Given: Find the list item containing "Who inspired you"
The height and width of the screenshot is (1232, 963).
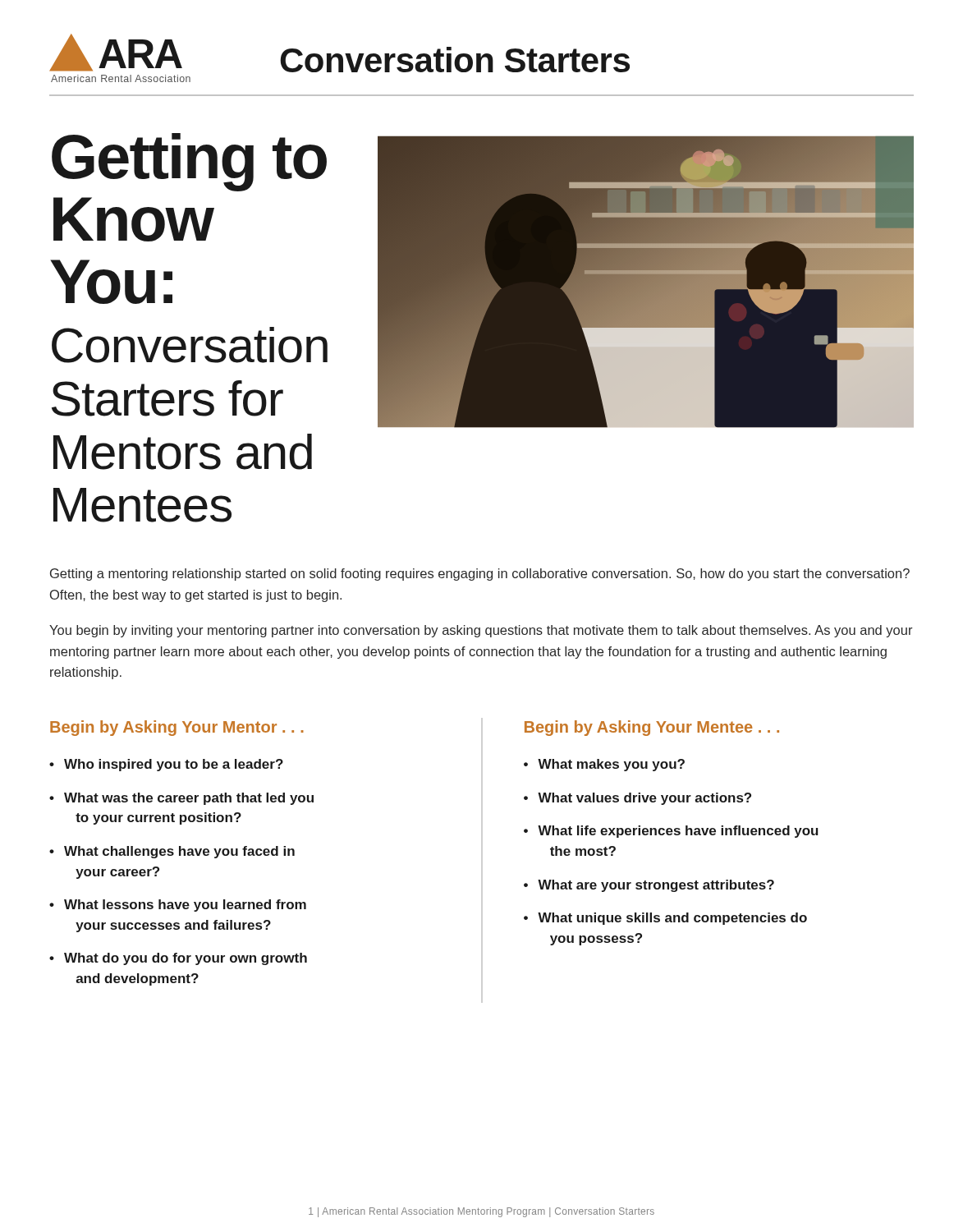Looking at the screenshot, I should click(174, 764).
